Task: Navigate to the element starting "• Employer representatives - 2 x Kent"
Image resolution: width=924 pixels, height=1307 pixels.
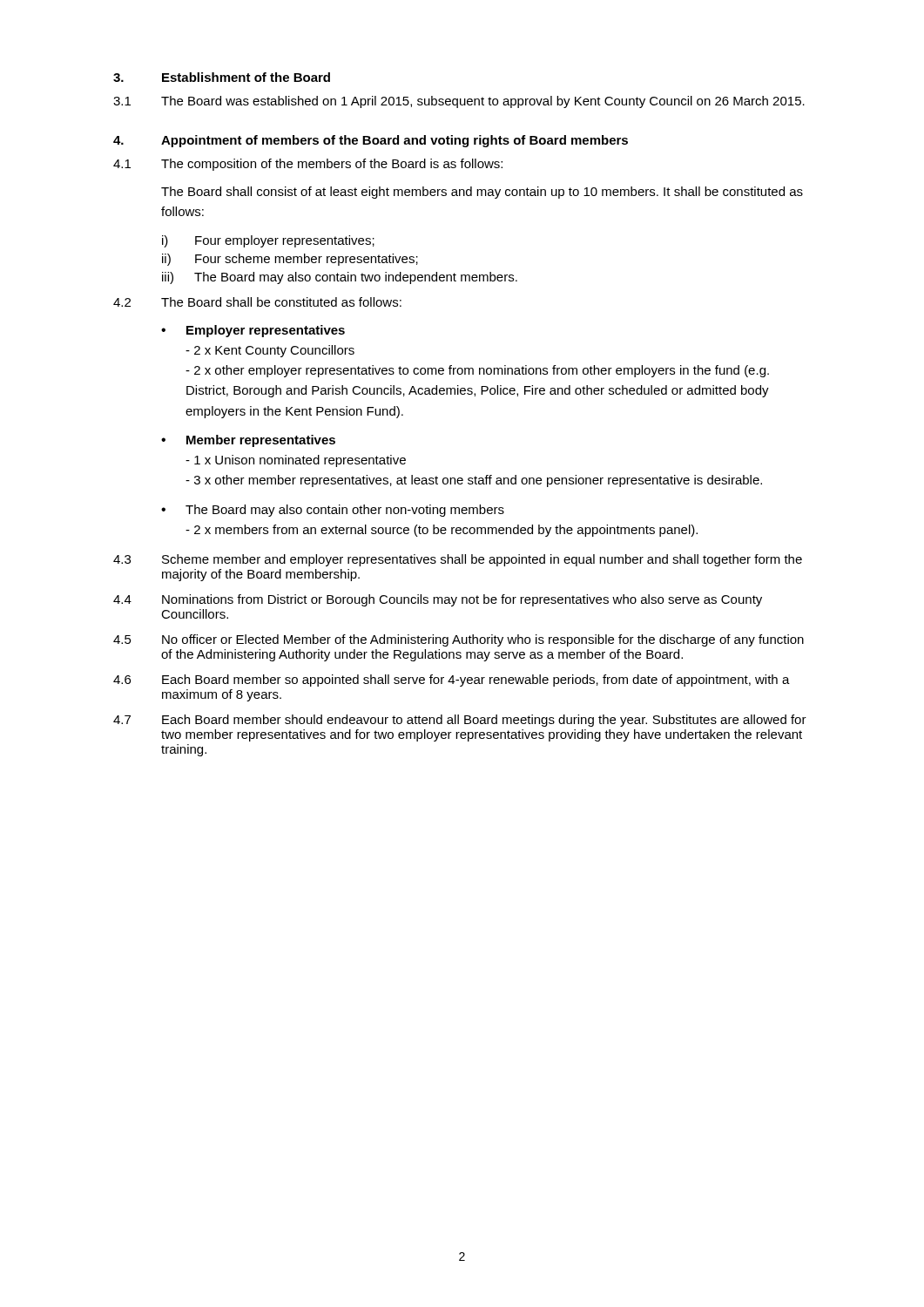Action: 486,370
